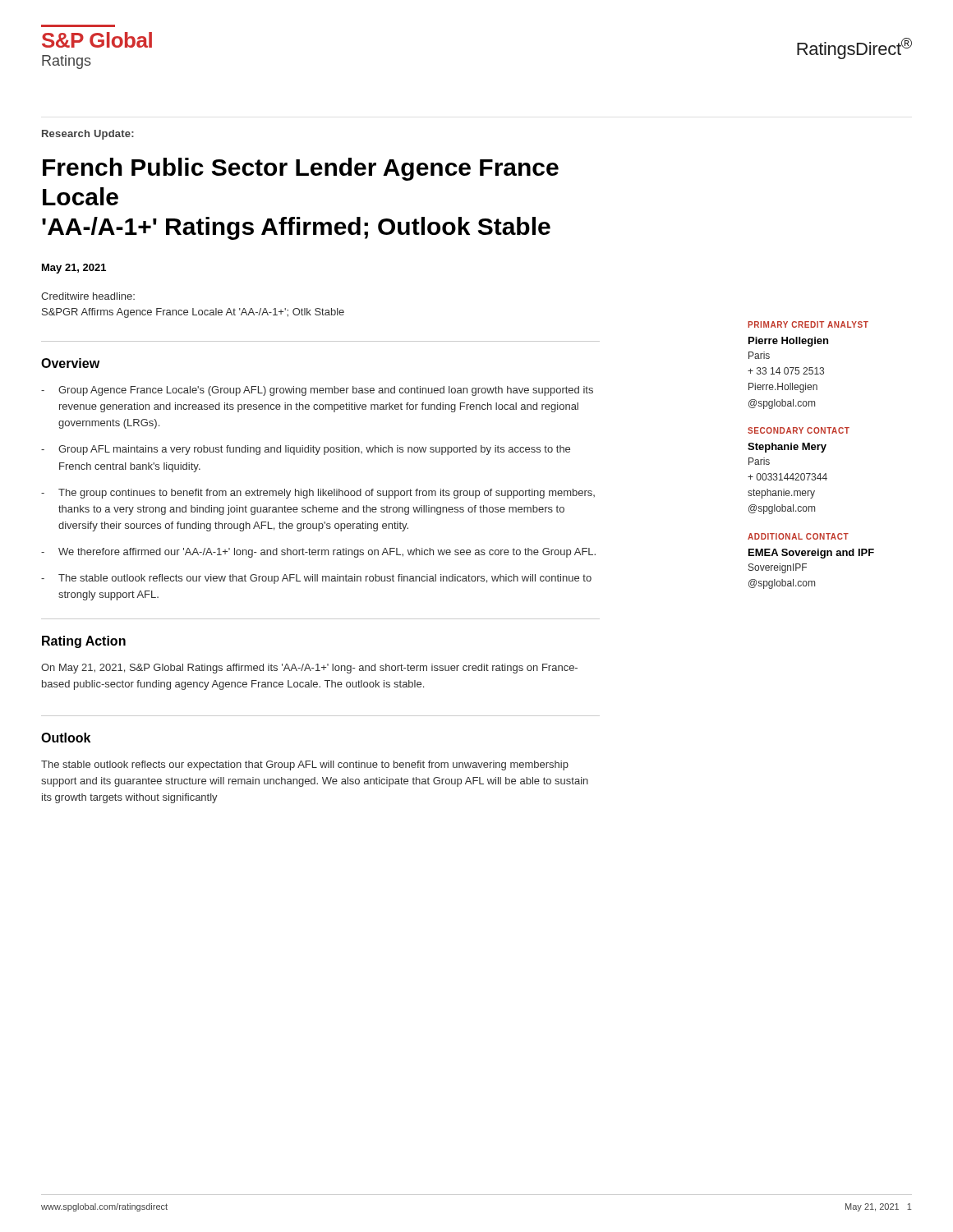The image size is (953, 1232).
Task: Locate the text "SECONDARY CONTACT"
Action: 799,431
